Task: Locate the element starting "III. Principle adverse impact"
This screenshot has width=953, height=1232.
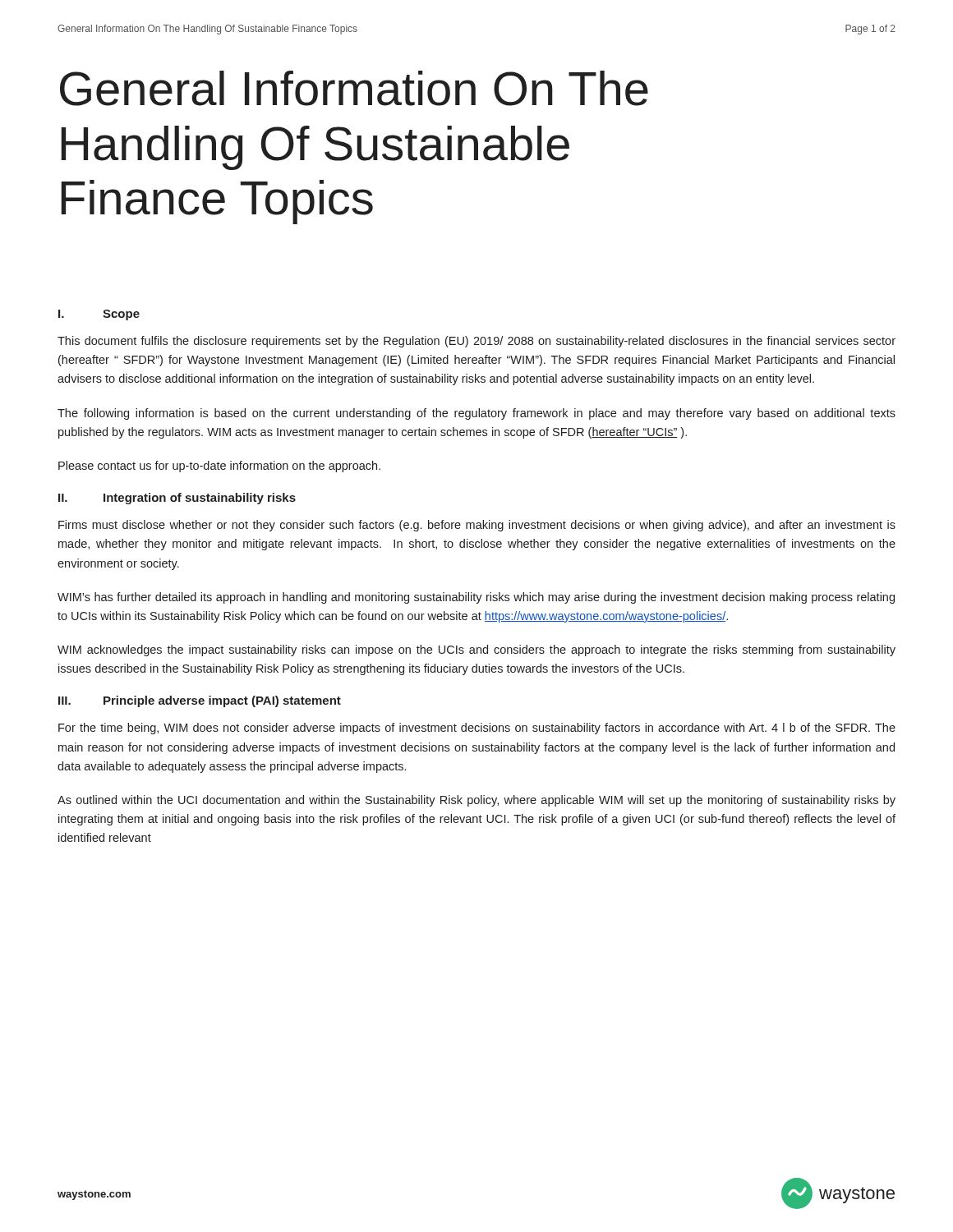Action: 199,701
